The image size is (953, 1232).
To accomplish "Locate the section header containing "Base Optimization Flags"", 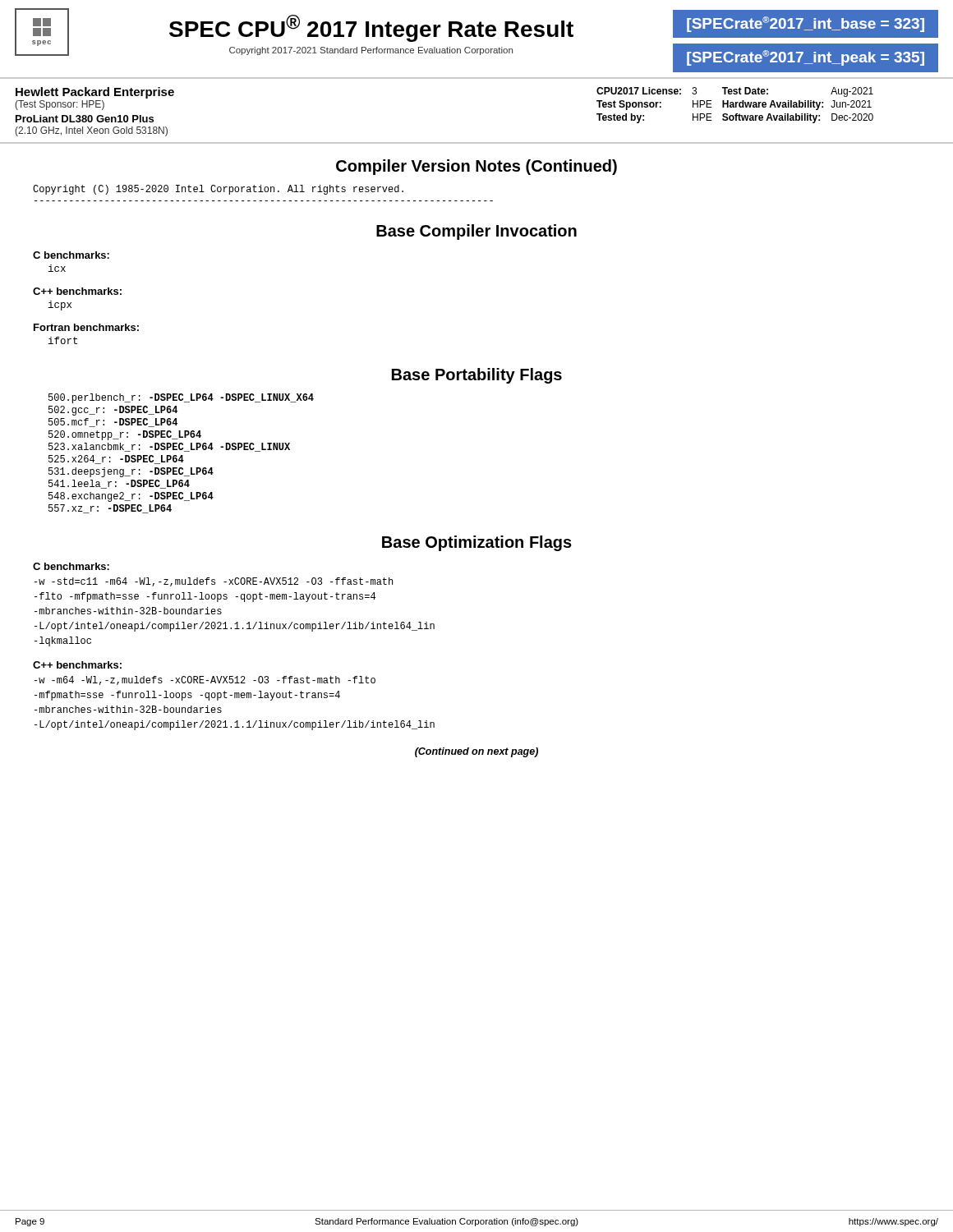I will click(476, 542).
